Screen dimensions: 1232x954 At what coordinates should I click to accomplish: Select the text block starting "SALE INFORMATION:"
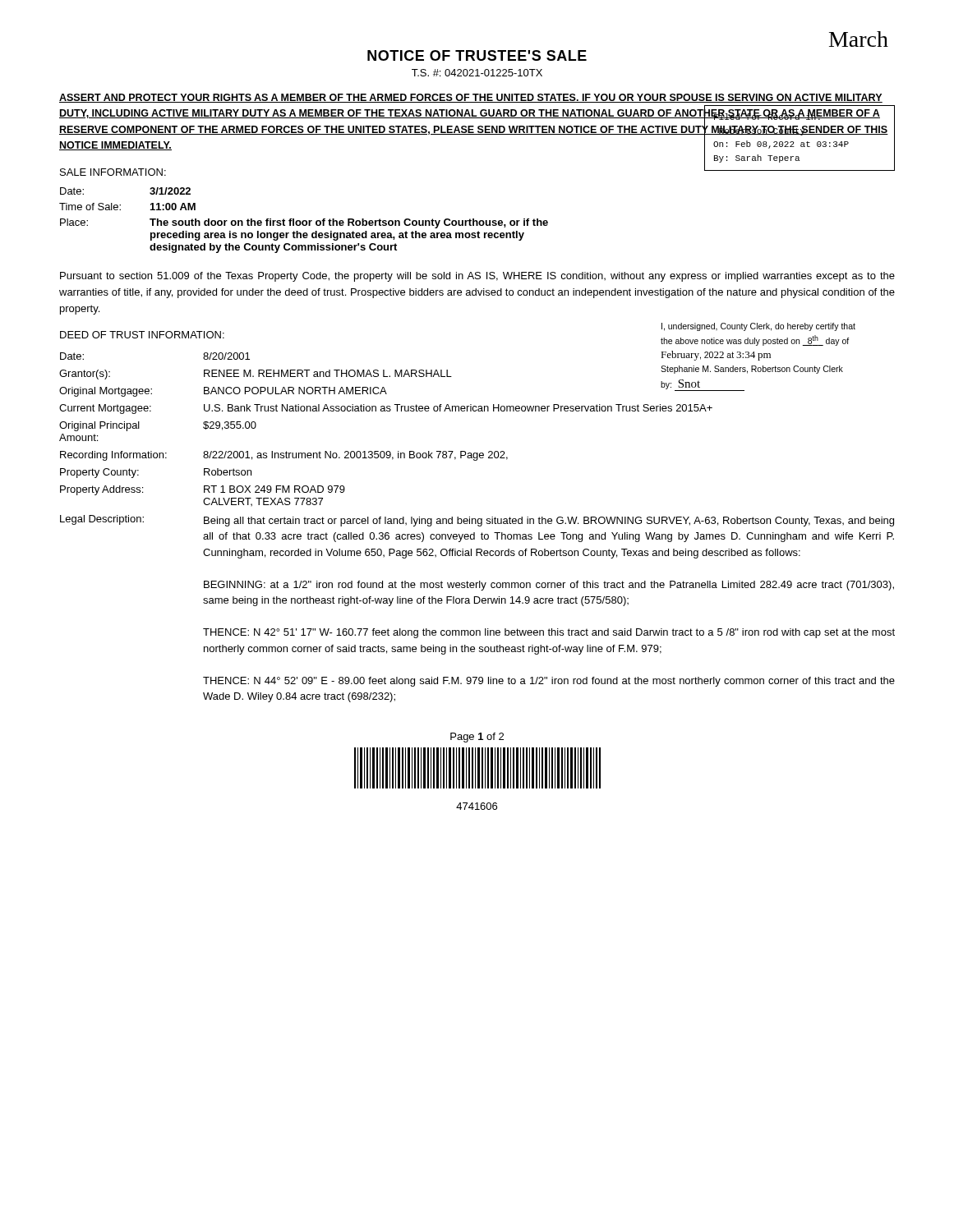pyautogui.click(x=113, y=172)
